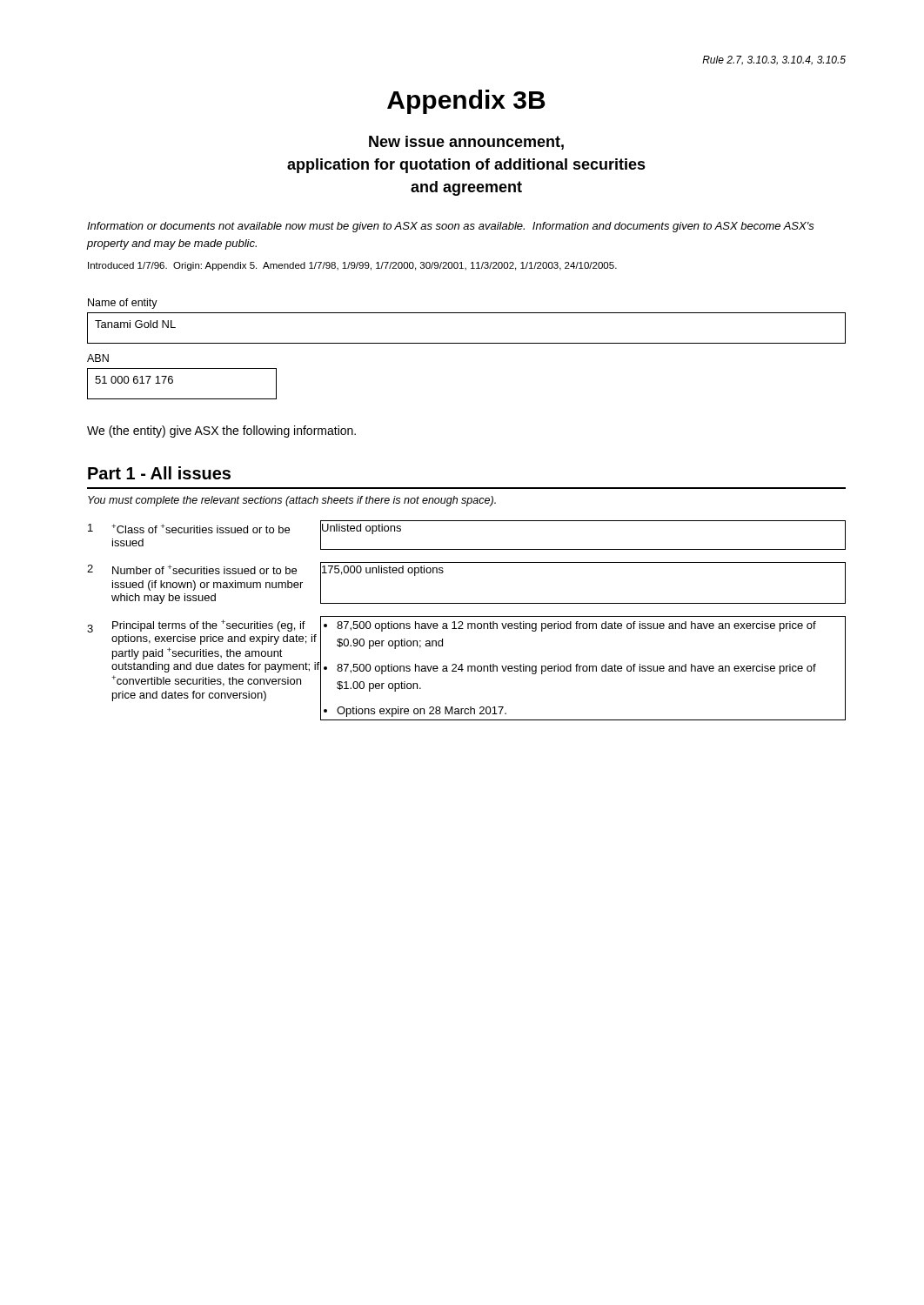Find the text containing "Name of entity"

[x=122, y=303]
